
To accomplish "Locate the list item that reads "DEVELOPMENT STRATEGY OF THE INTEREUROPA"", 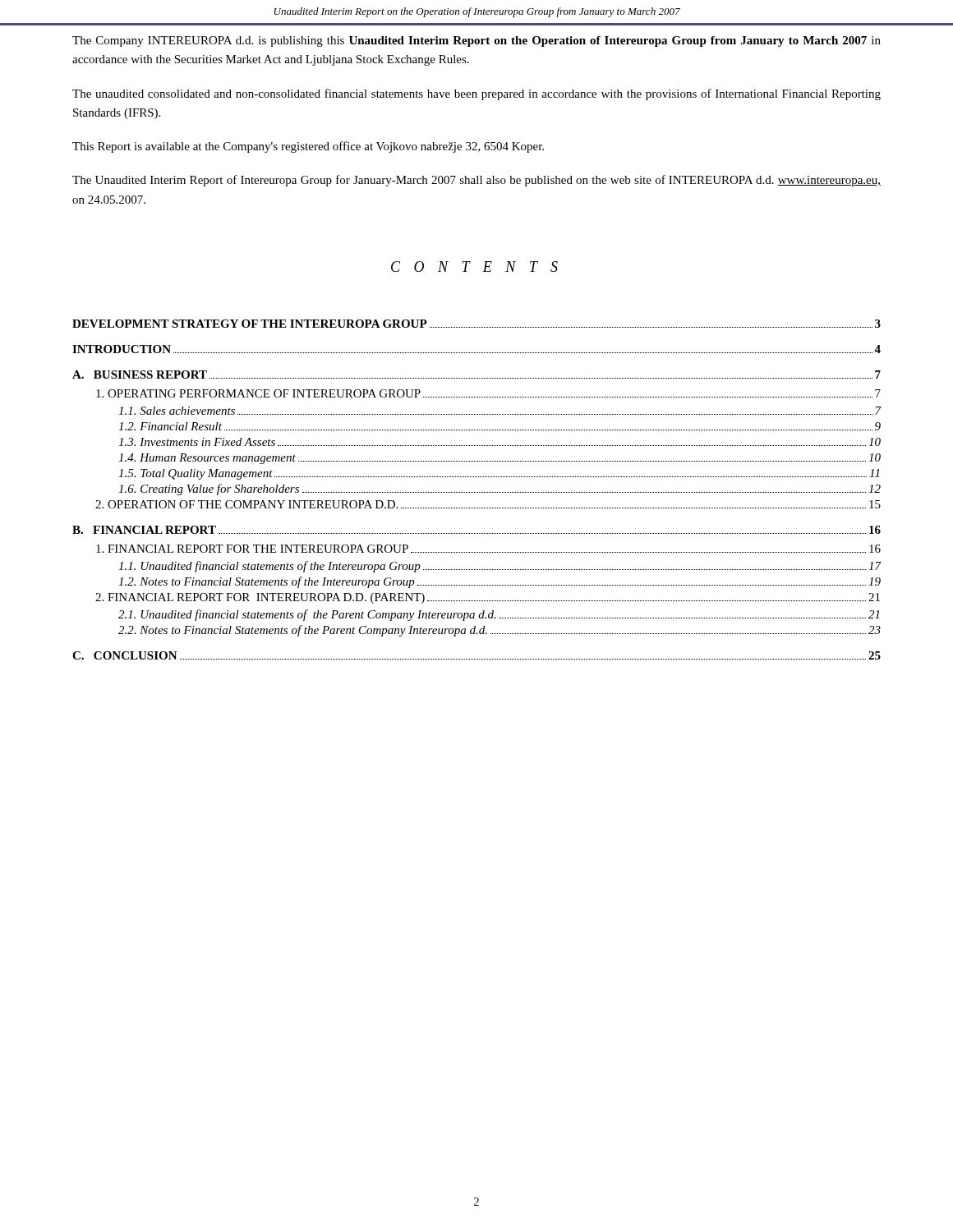I will [476, 324].
